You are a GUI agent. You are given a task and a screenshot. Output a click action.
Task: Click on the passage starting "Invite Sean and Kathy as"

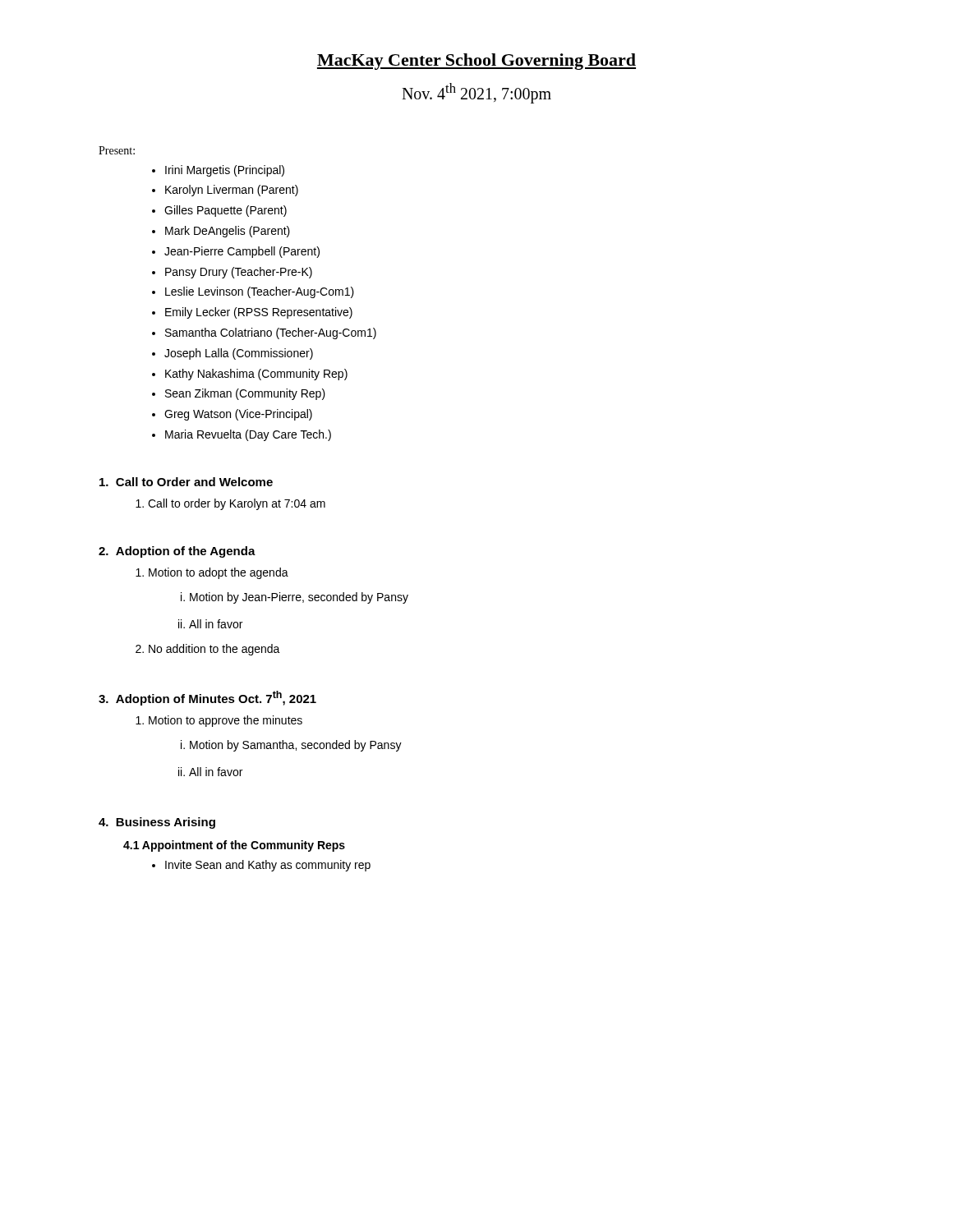tap(268, 865)
